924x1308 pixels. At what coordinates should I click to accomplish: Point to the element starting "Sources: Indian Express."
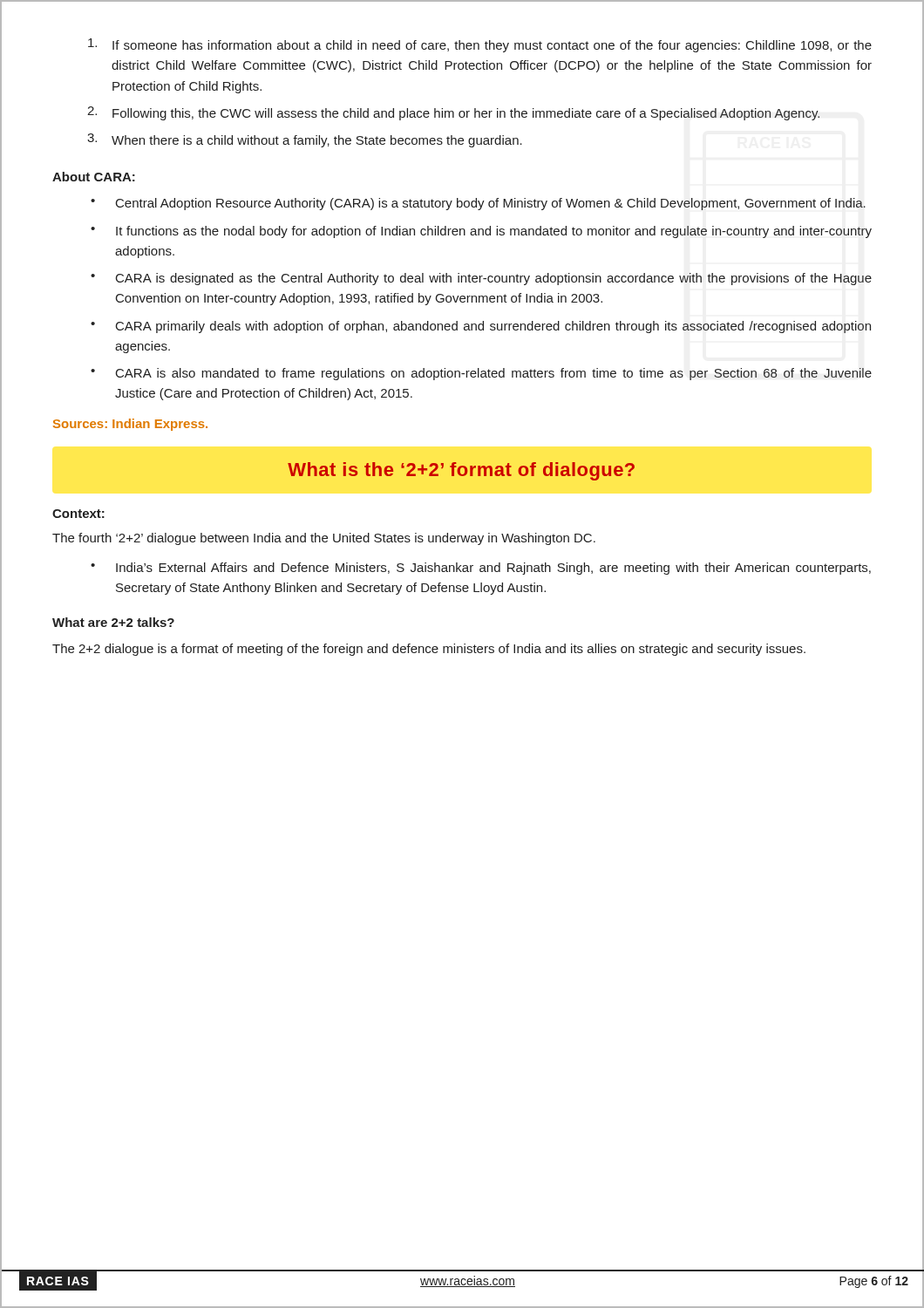[x=130, y=423]
